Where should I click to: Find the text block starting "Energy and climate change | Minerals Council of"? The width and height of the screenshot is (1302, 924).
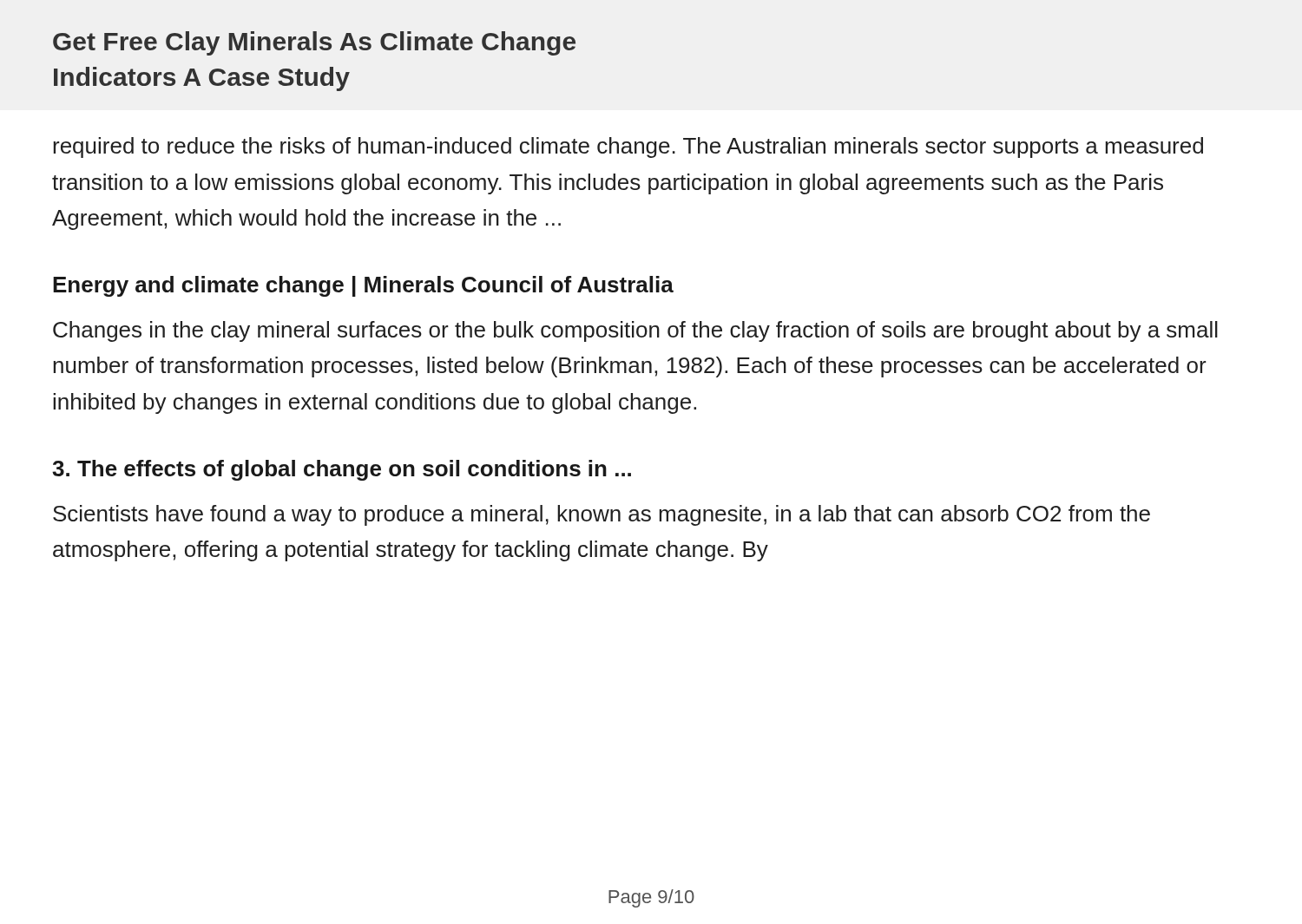coord(363,284)
